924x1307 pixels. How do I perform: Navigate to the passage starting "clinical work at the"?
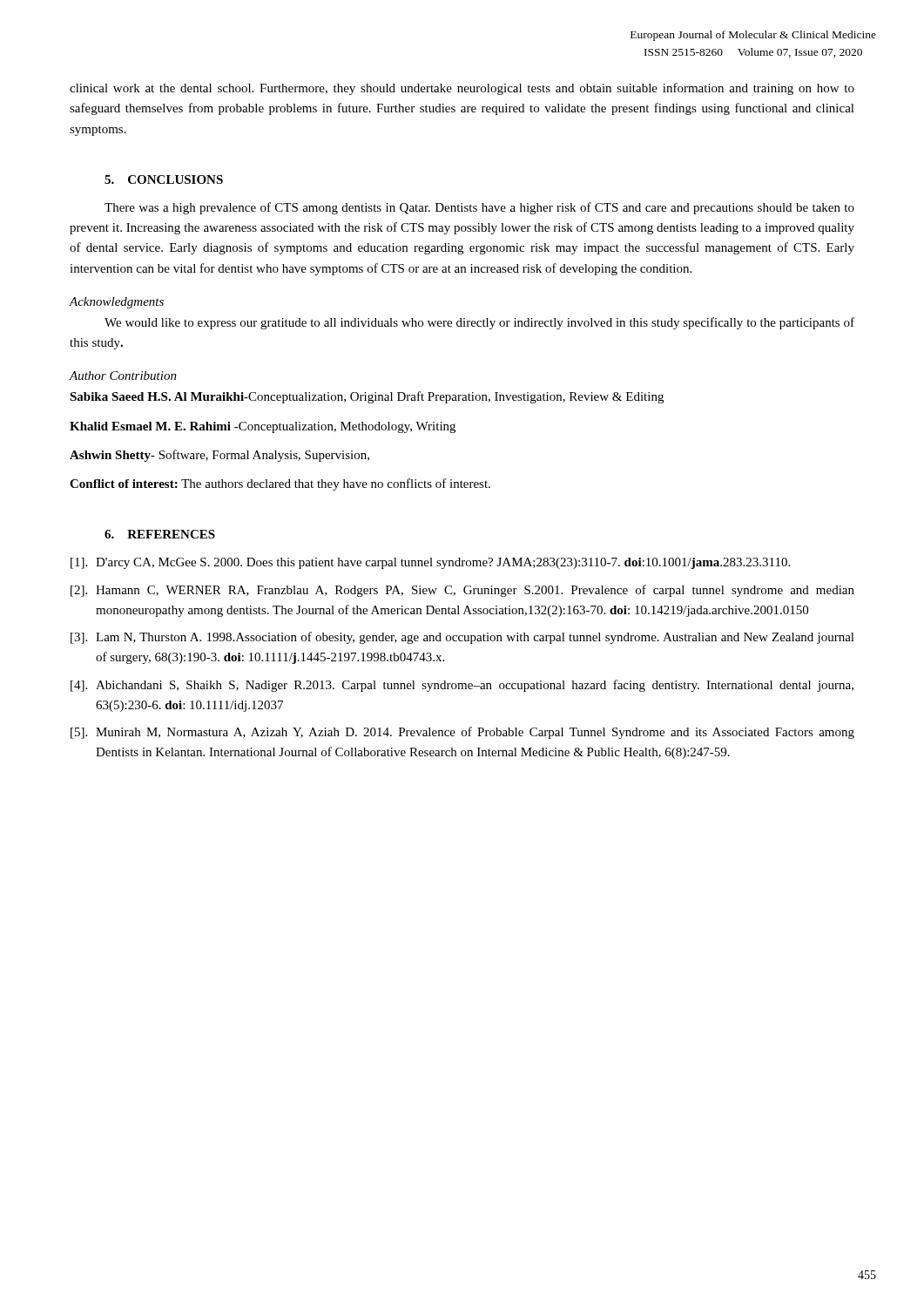pyautogui.click(x=462, y=108)
